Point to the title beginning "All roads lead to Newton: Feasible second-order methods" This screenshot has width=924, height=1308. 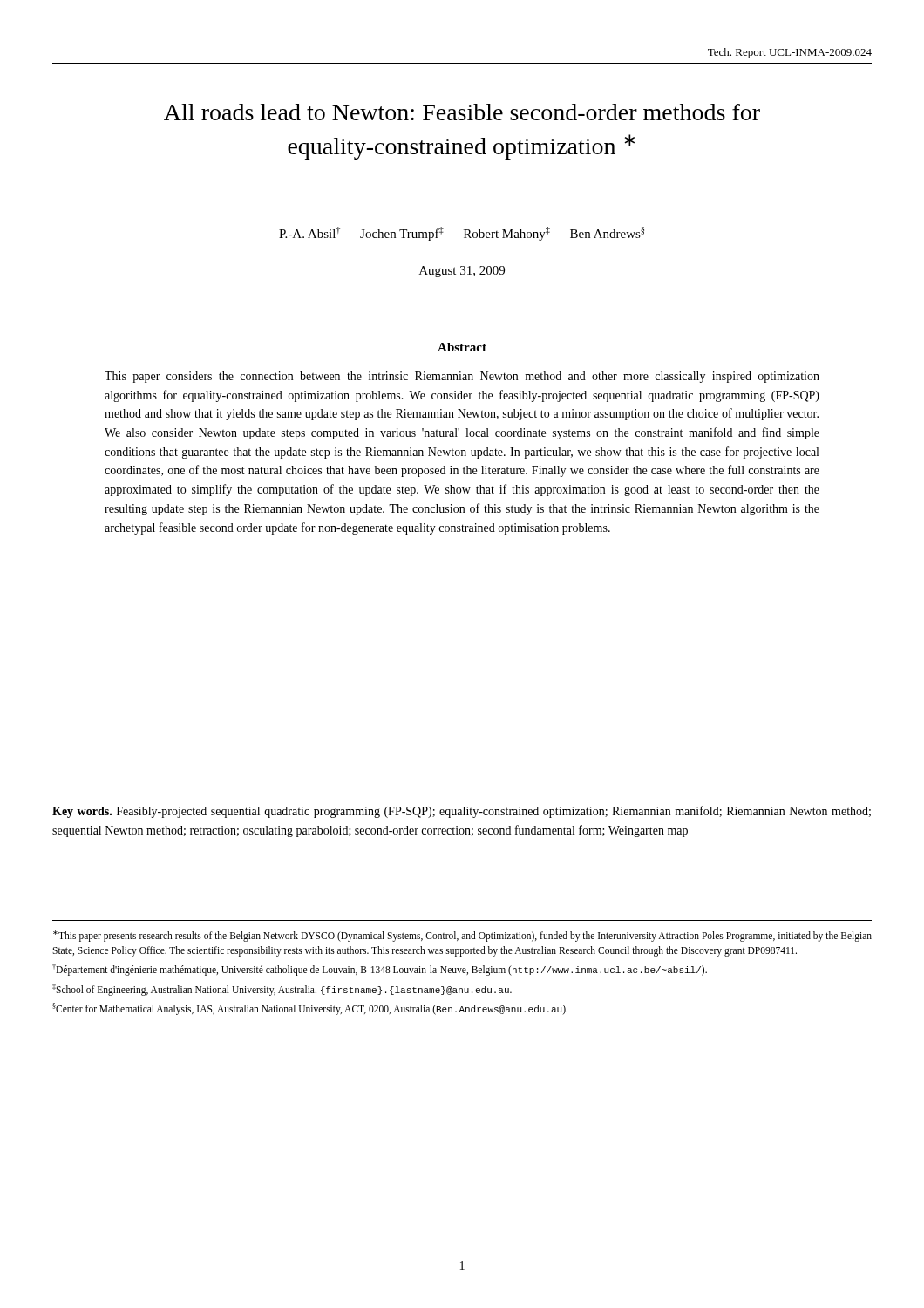(462, 129)
